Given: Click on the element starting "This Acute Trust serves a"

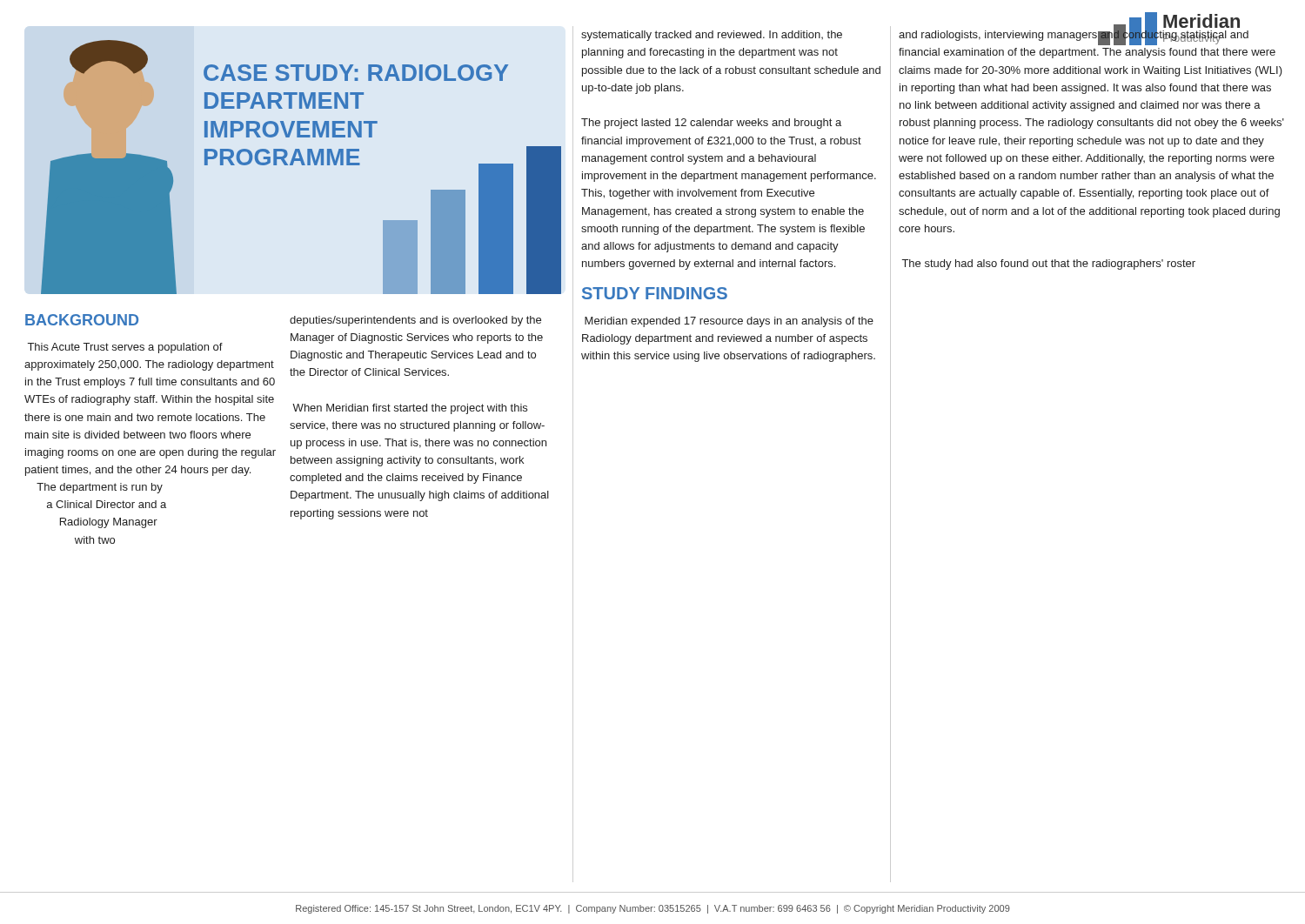Looking at the screenshot, I should pos(150,443).
